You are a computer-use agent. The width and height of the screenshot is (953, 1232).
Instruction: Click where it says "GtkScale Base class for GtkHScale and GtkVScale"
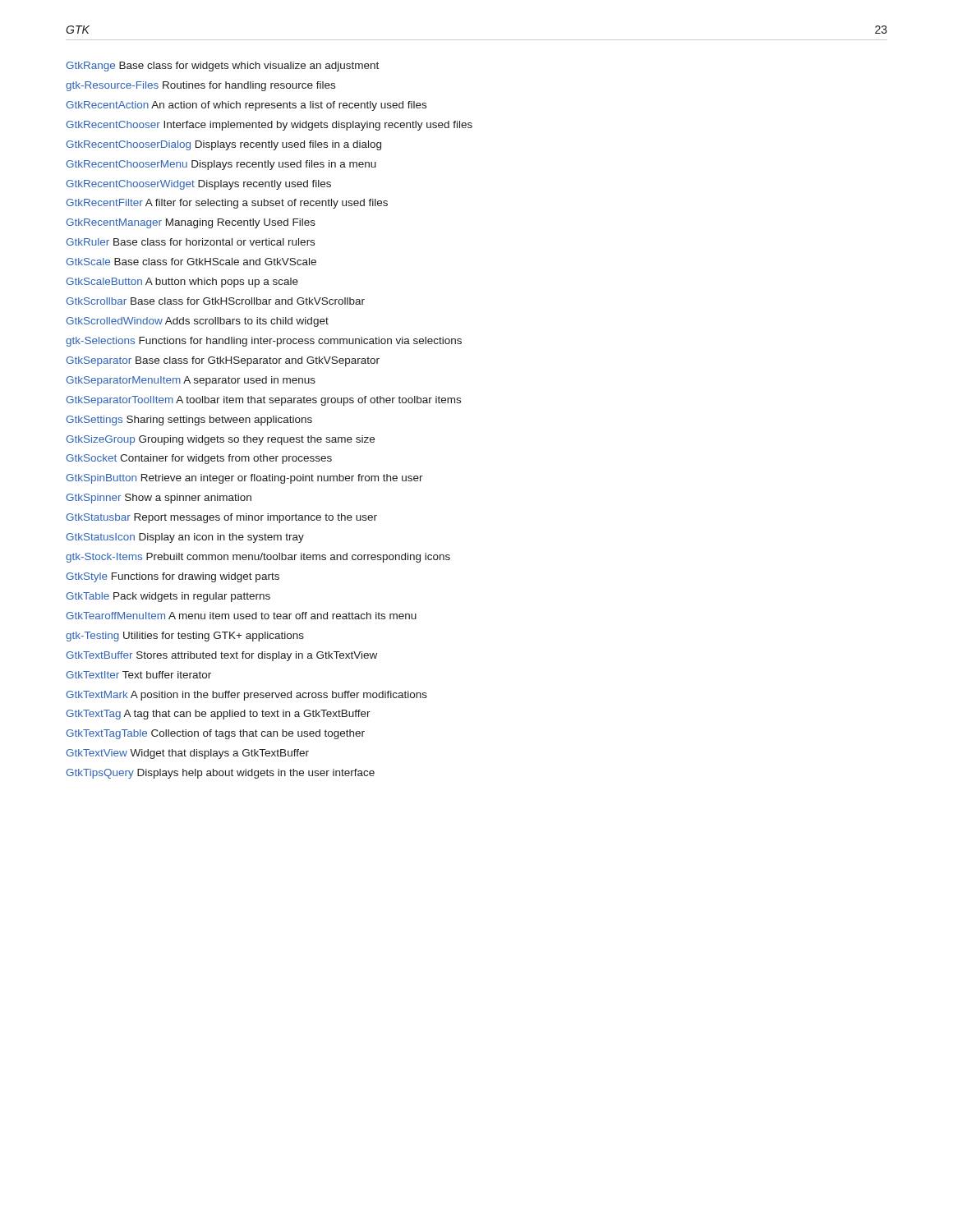[191, 262]
